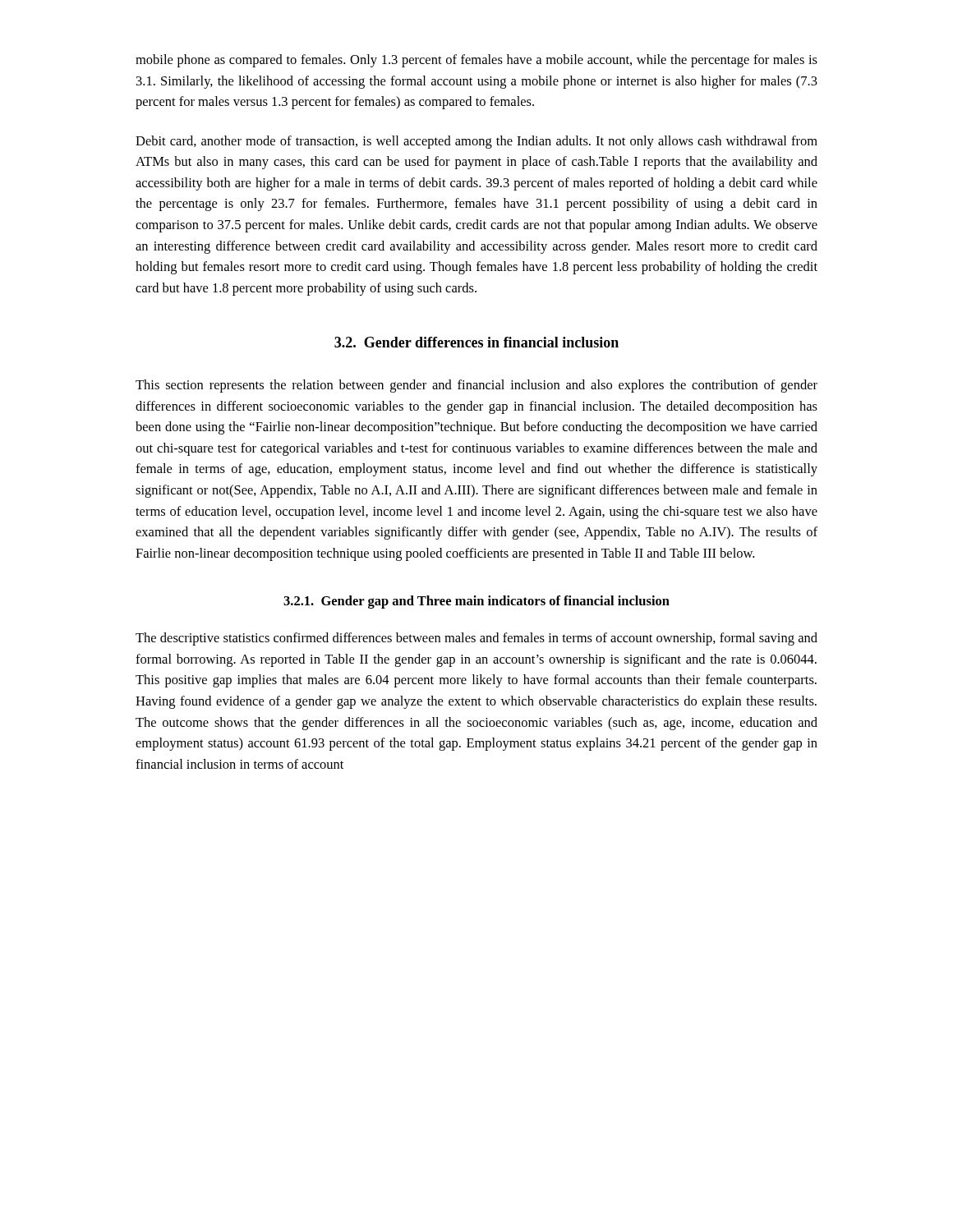Image resolution: width=953 pixels, height=1232 pixels.
Task: Select the element starting "The descriptive statistics confirmed differences"
Action: pyautogui.click(x=476, y=701)
